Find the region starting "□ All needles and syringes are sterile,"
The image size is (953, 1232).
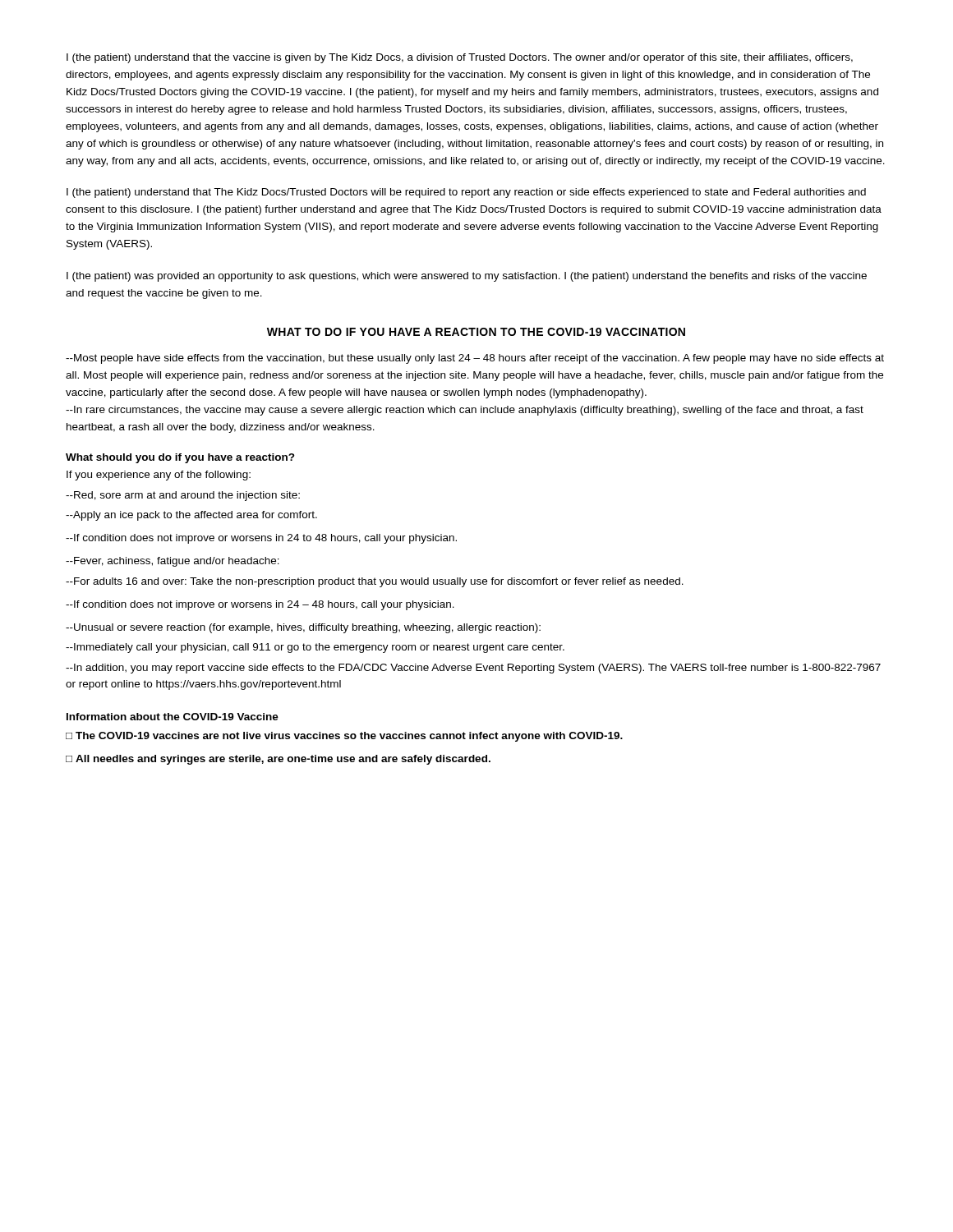click(278, 759)
